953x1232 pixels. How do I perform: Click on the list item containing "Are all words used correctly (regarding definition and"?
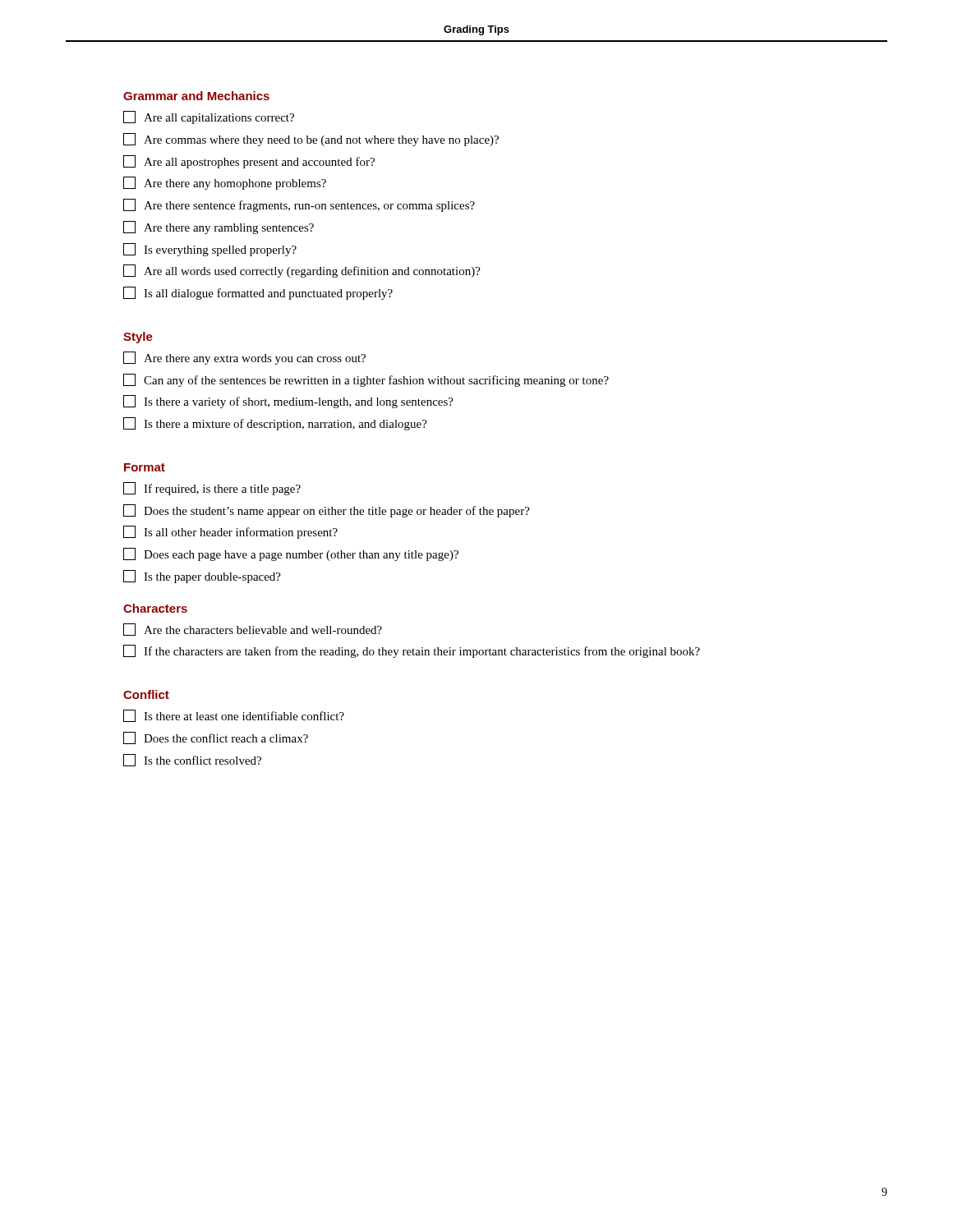pyautogui.click(x=476, y=272)
